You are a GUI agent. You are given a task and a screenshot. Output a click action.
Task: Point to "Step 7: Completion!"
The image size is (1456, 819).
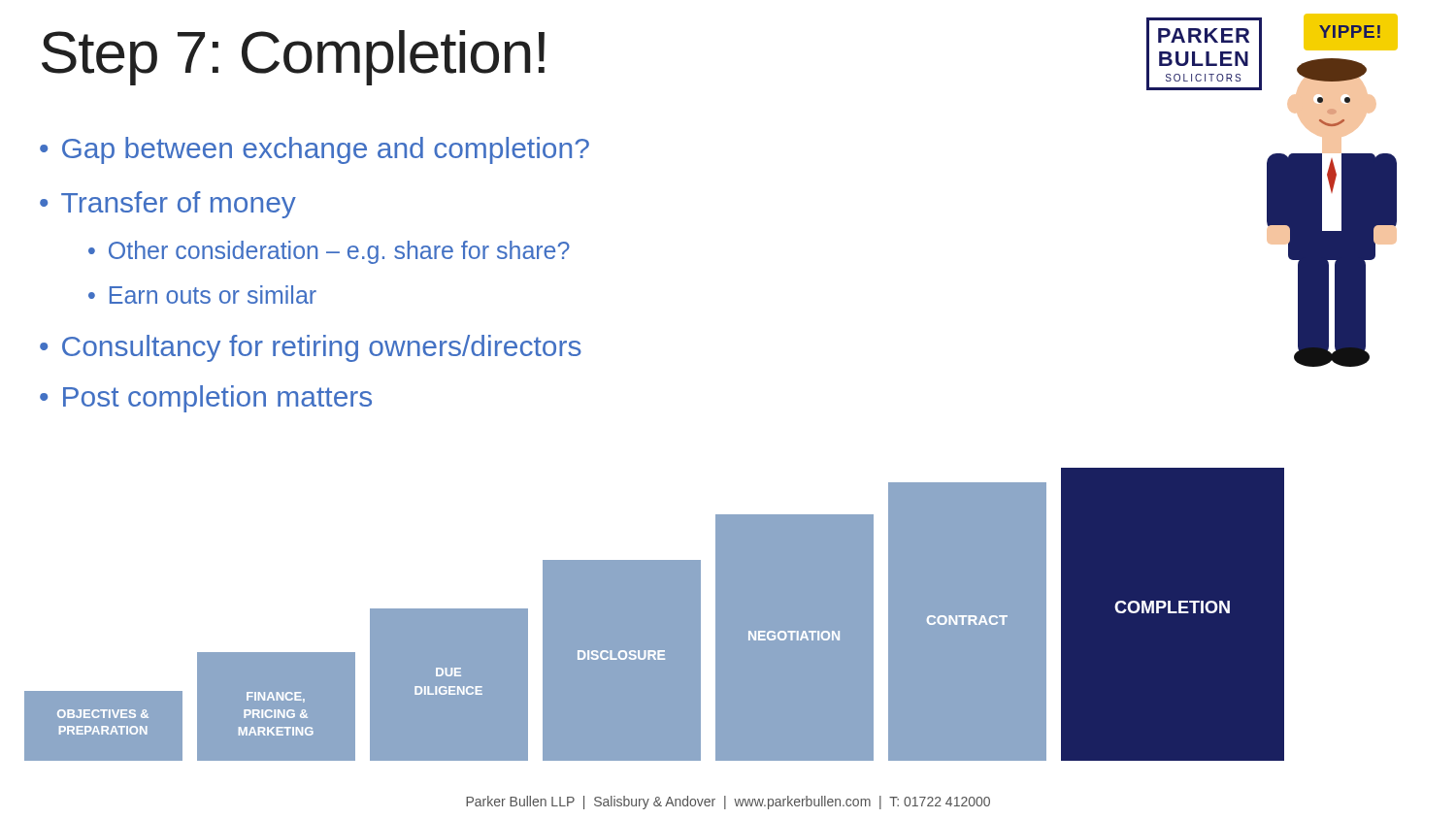[x=294, y=52]
